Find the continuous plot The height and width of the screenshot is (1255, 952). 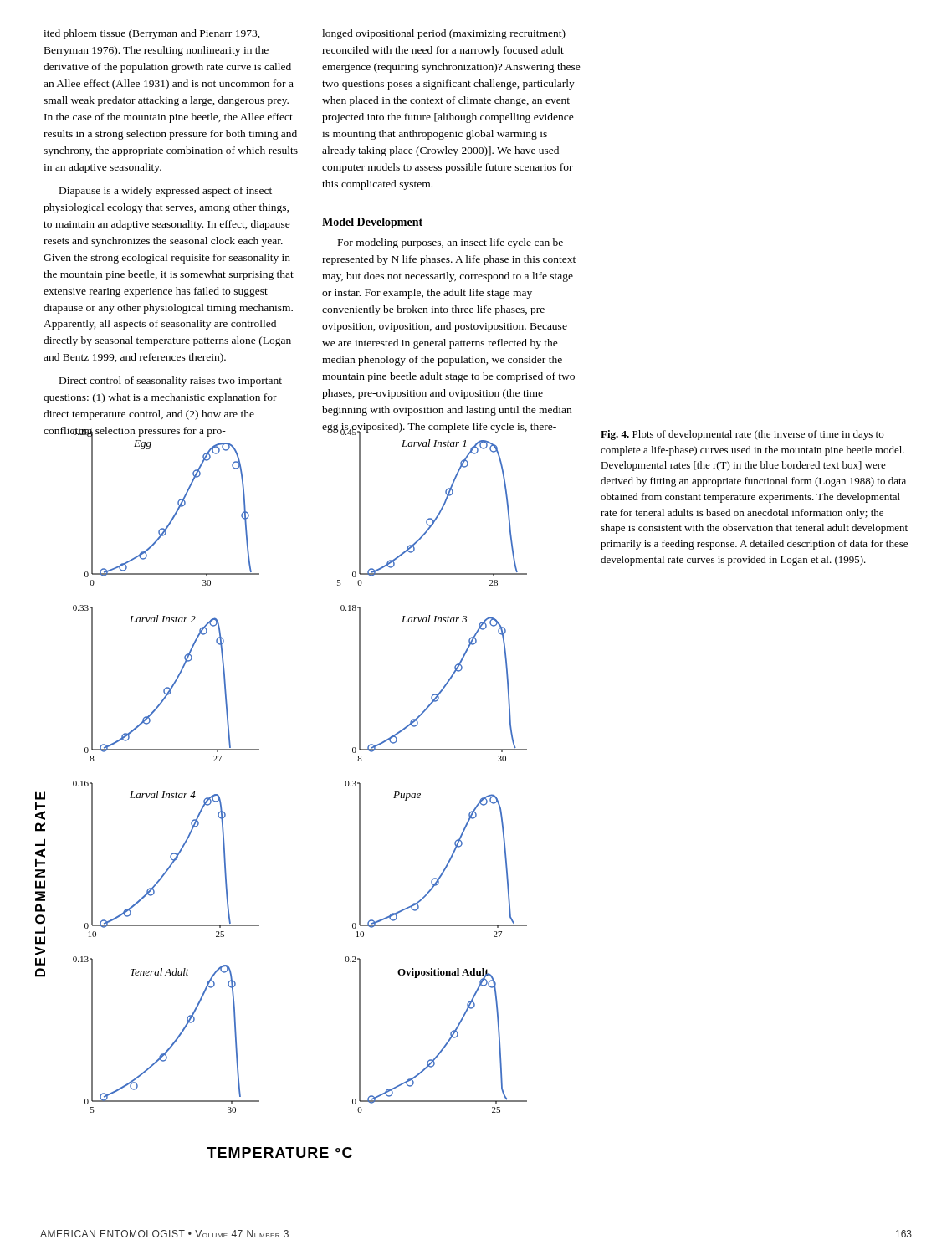[x=318, y=779]
